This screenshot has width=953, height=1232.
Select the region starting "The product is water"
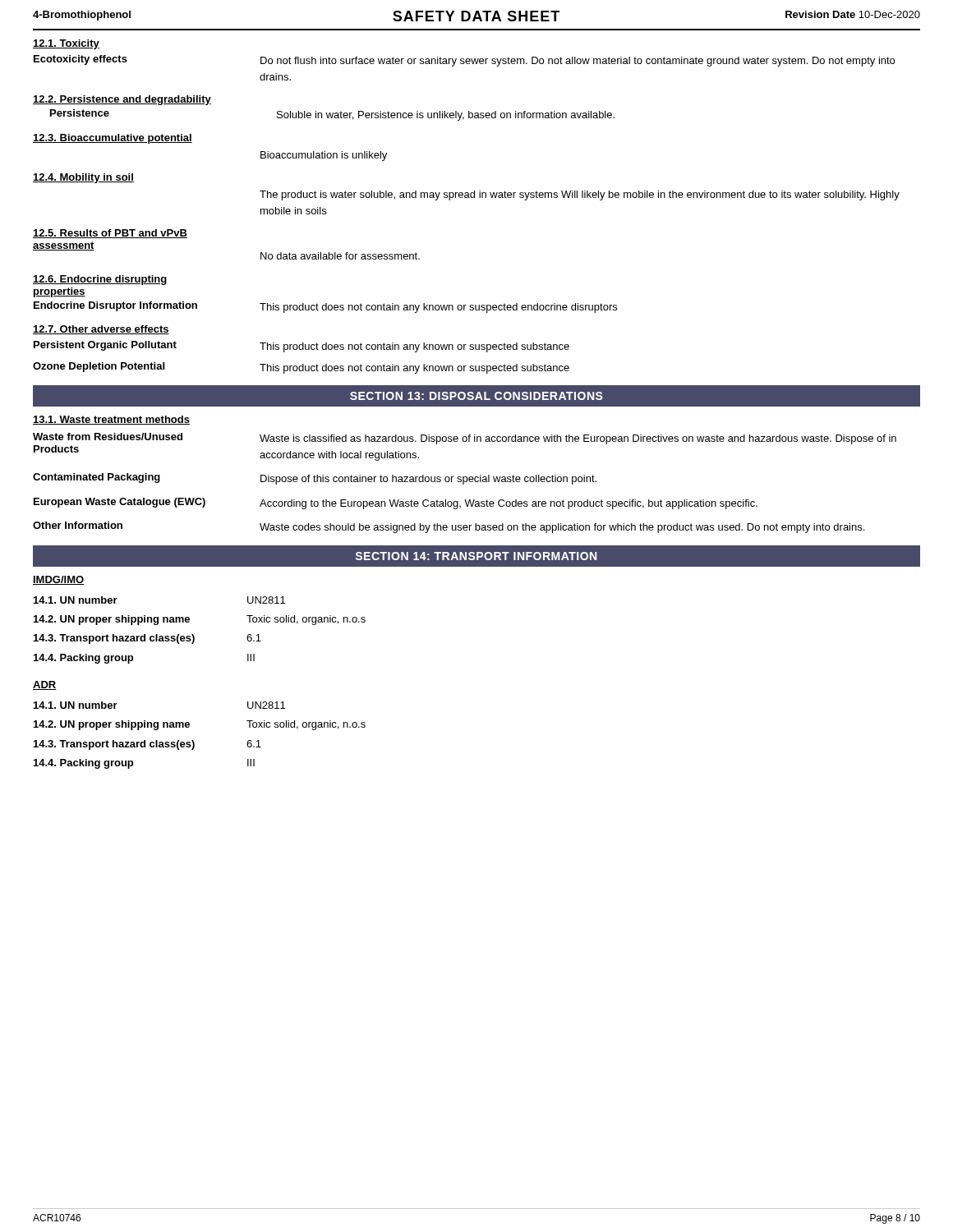point(476,202)
